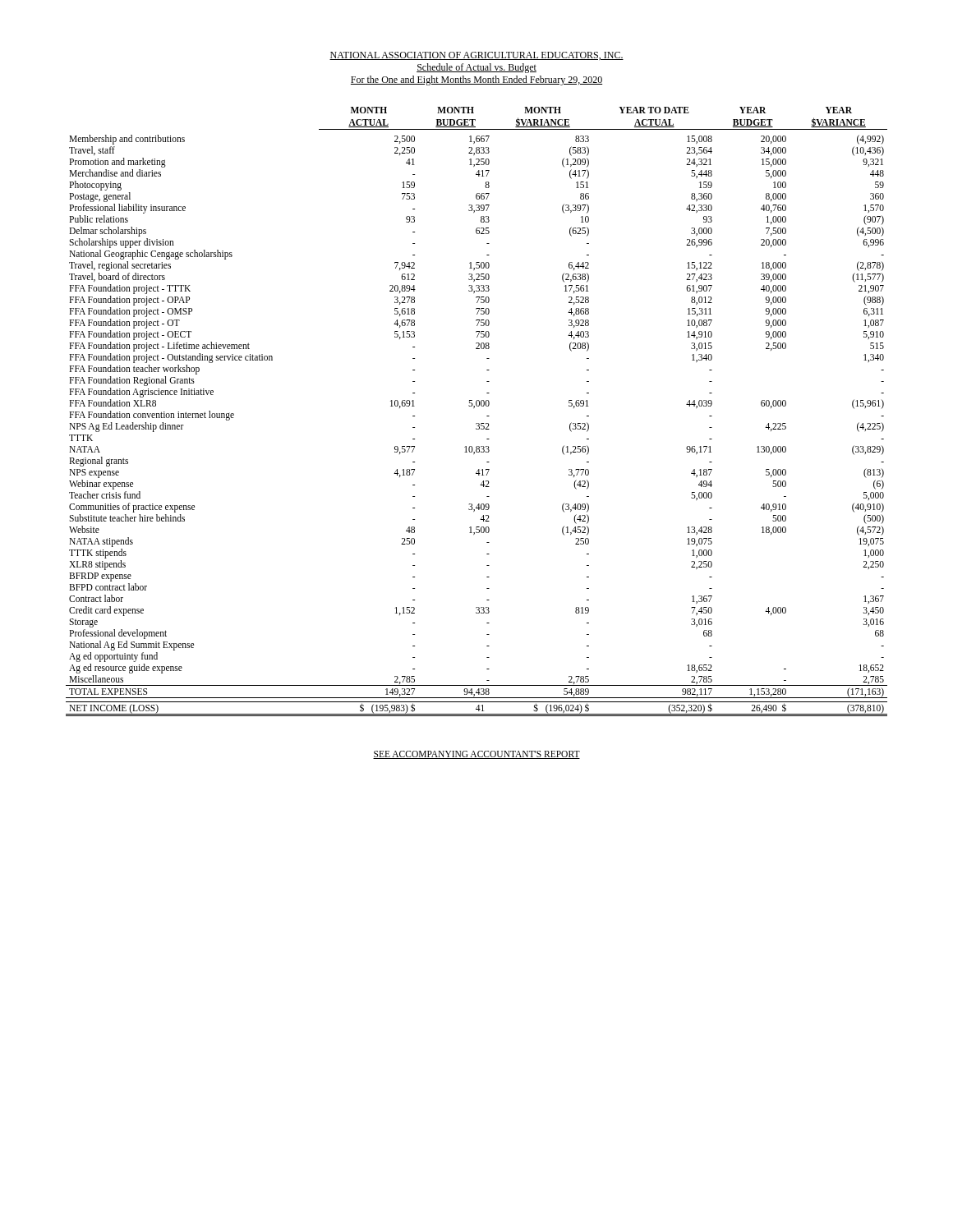Find the title on this page that starts "NATIONAL ASSOCIATION OF AGRICULTURAL EDUCATORS, INC. Schedule"
Viewport: 953px width, 1232px height.
coord(476,68)
